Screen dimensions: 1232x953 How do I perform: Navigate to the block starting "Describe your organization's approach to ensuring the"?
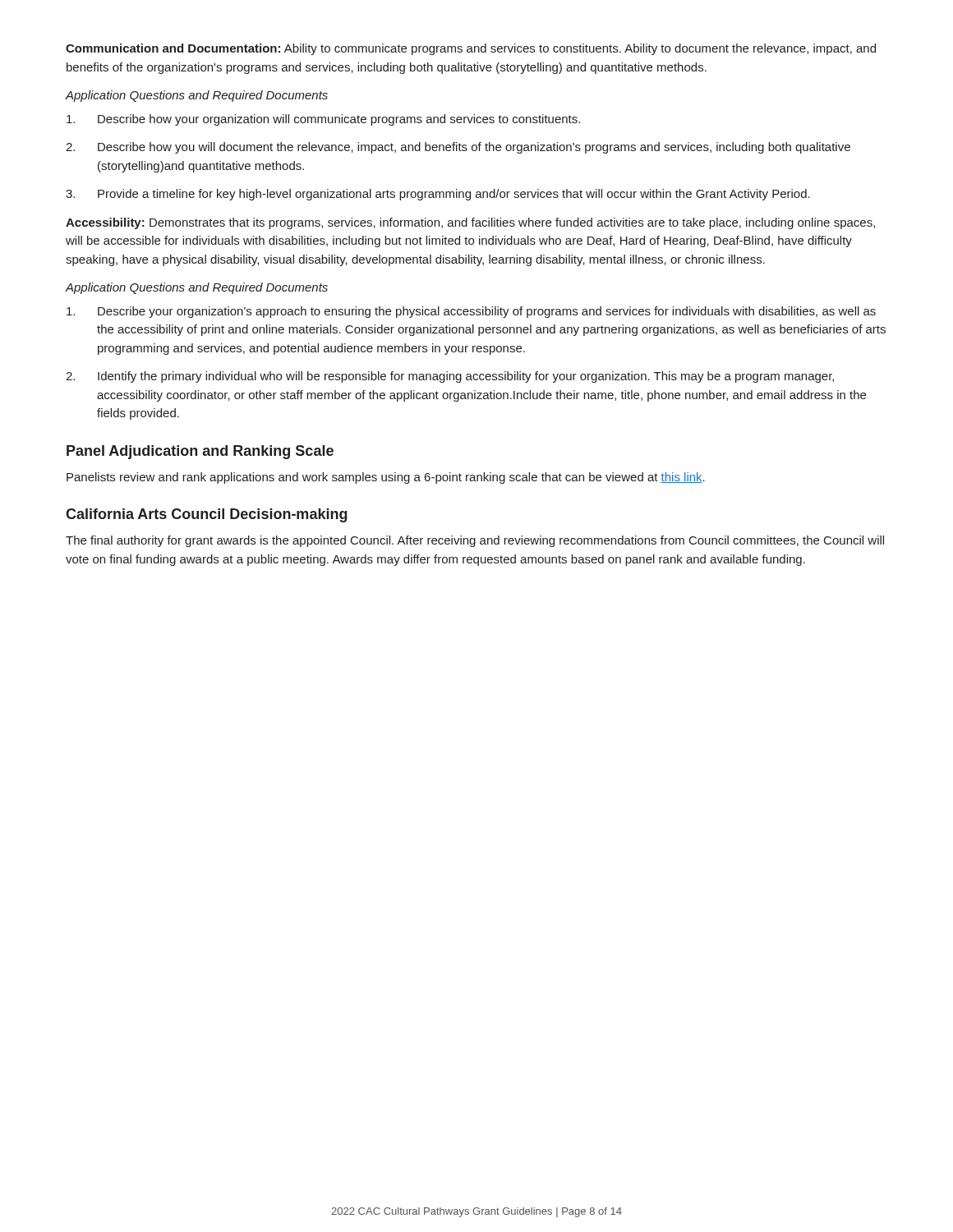(x=476, y=330)
